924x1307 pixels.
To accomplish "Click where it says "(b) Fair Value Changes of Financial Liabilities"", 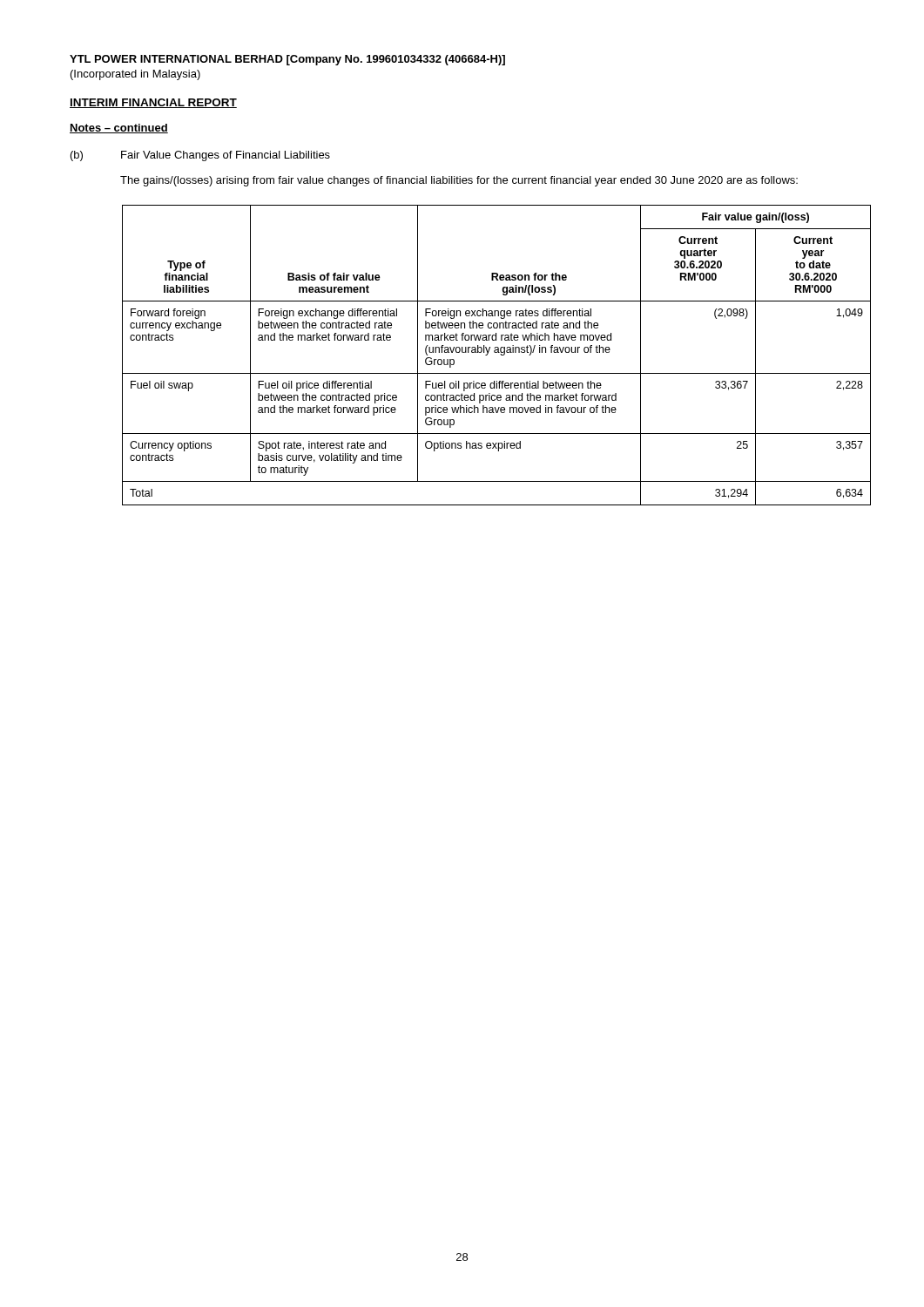I will click(x=200, y=155).
